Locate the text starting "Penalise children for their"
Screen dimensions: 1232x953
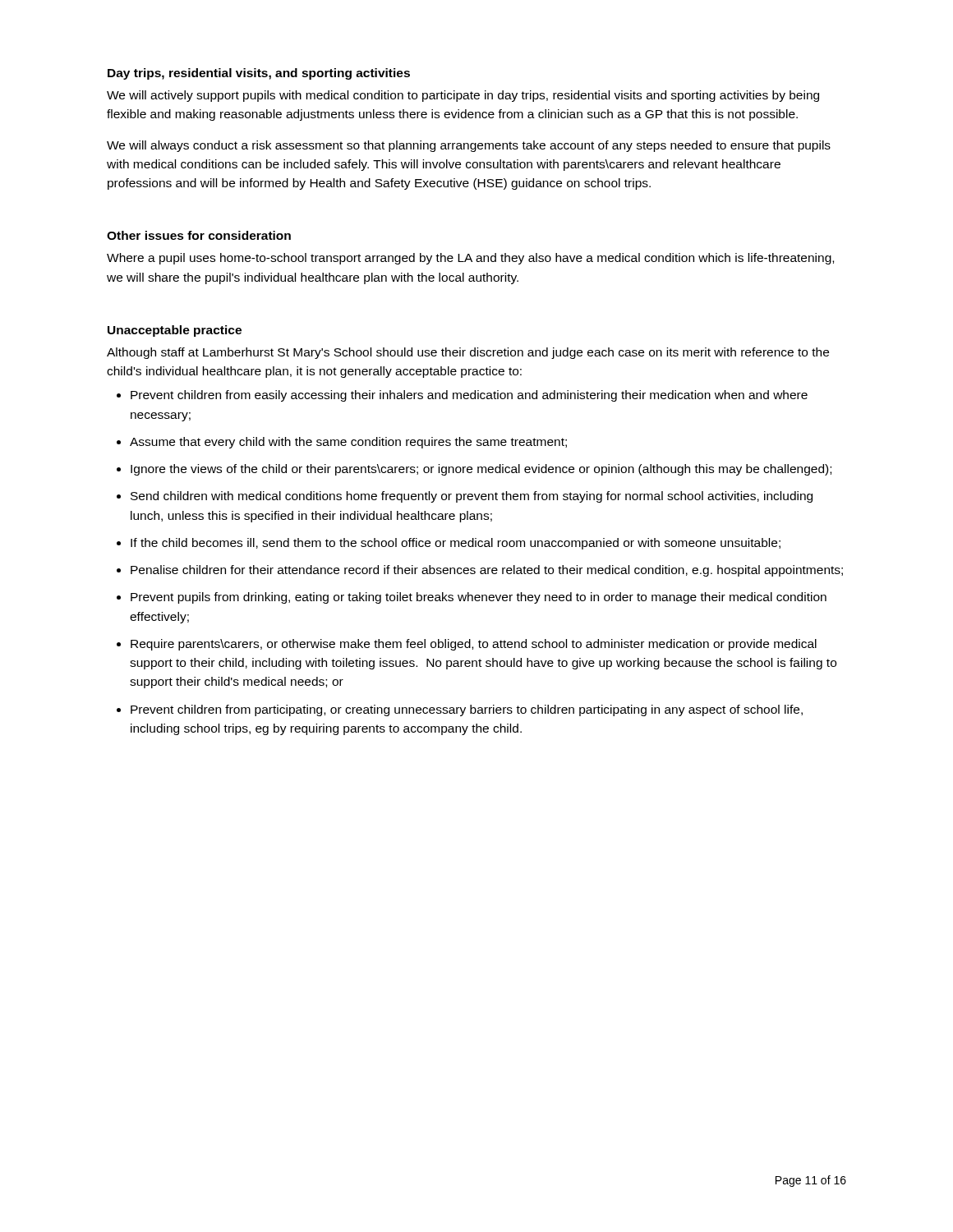(487, 570)
